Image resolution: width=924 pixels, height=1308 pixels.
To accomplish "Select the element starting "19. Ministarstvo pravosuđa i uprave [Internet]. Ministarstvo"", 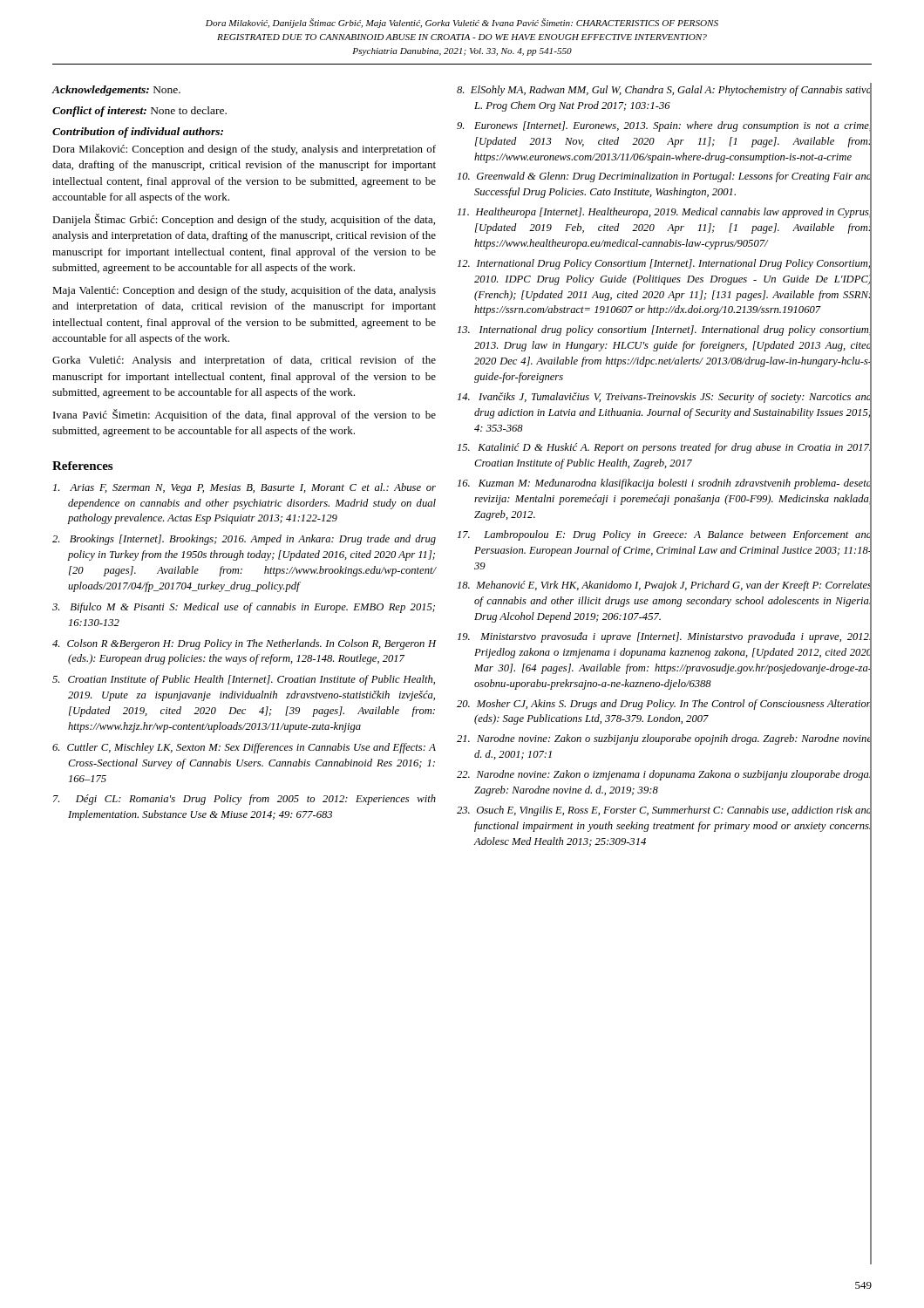I will [x=664, y=660].
